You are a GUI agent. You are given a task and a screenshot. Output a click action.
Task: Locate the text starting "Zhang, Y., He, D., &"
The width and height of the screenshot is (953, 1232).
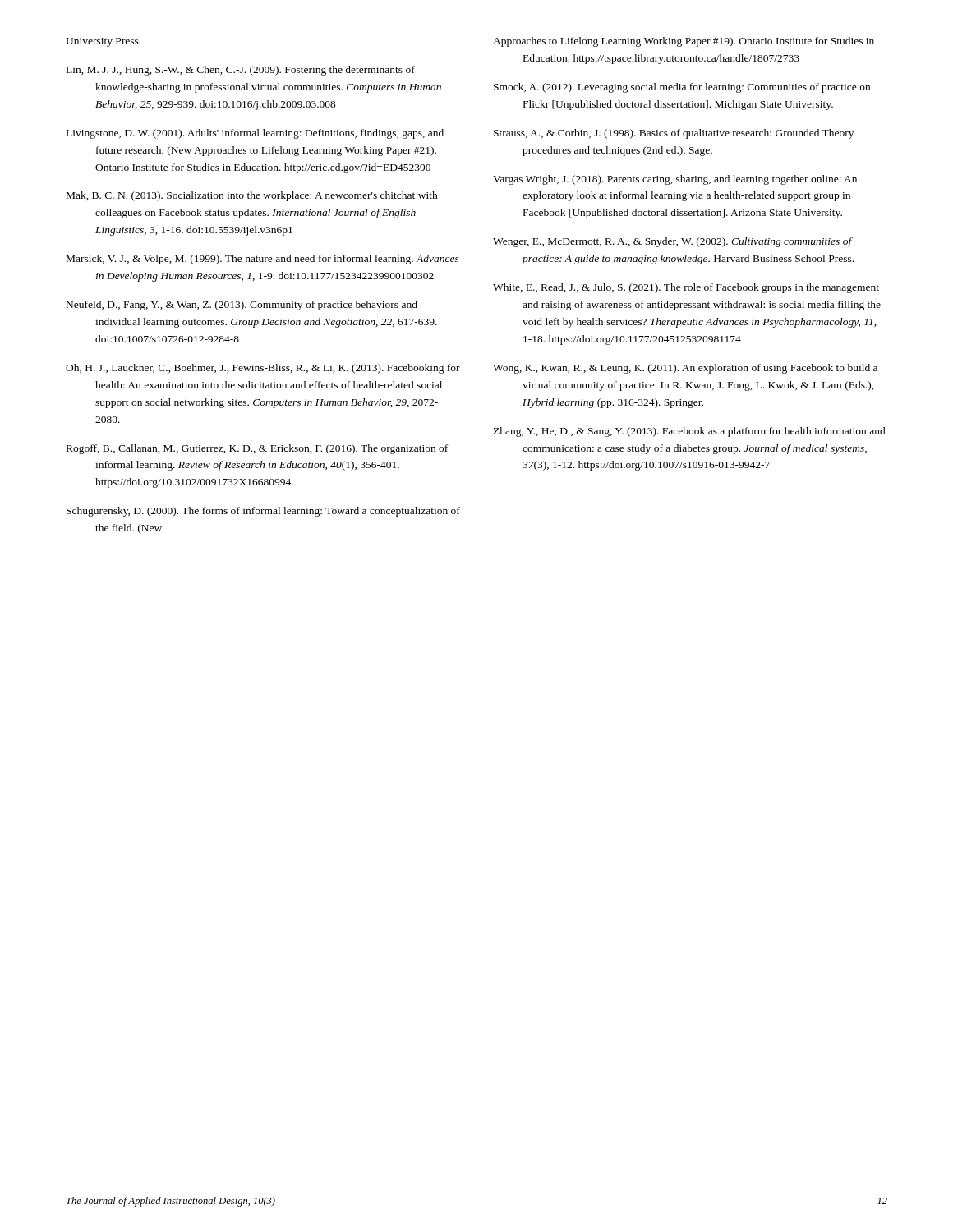click(689, 448)
